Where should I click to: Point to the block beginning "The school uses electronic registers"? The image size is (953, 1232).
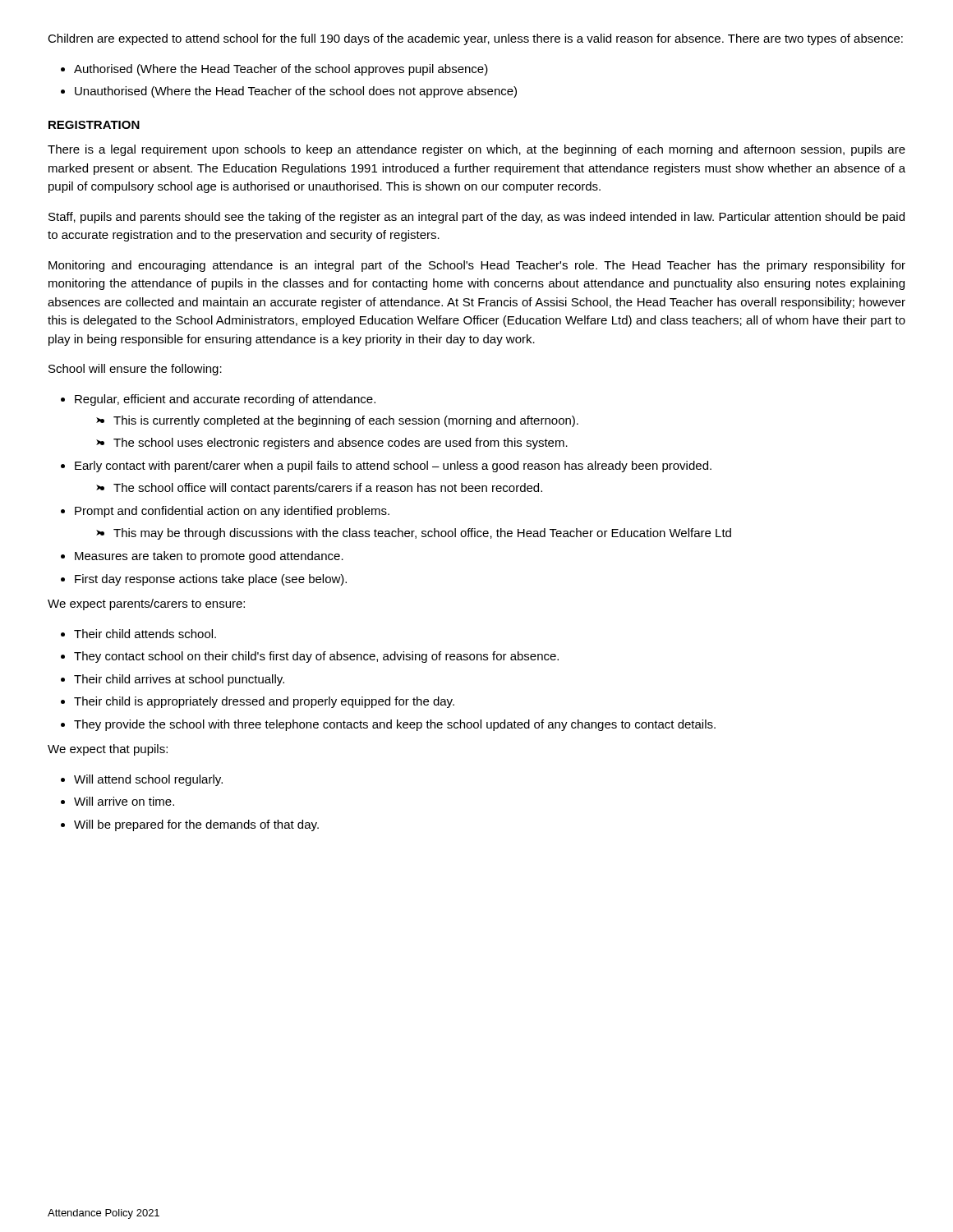(509, 443)
